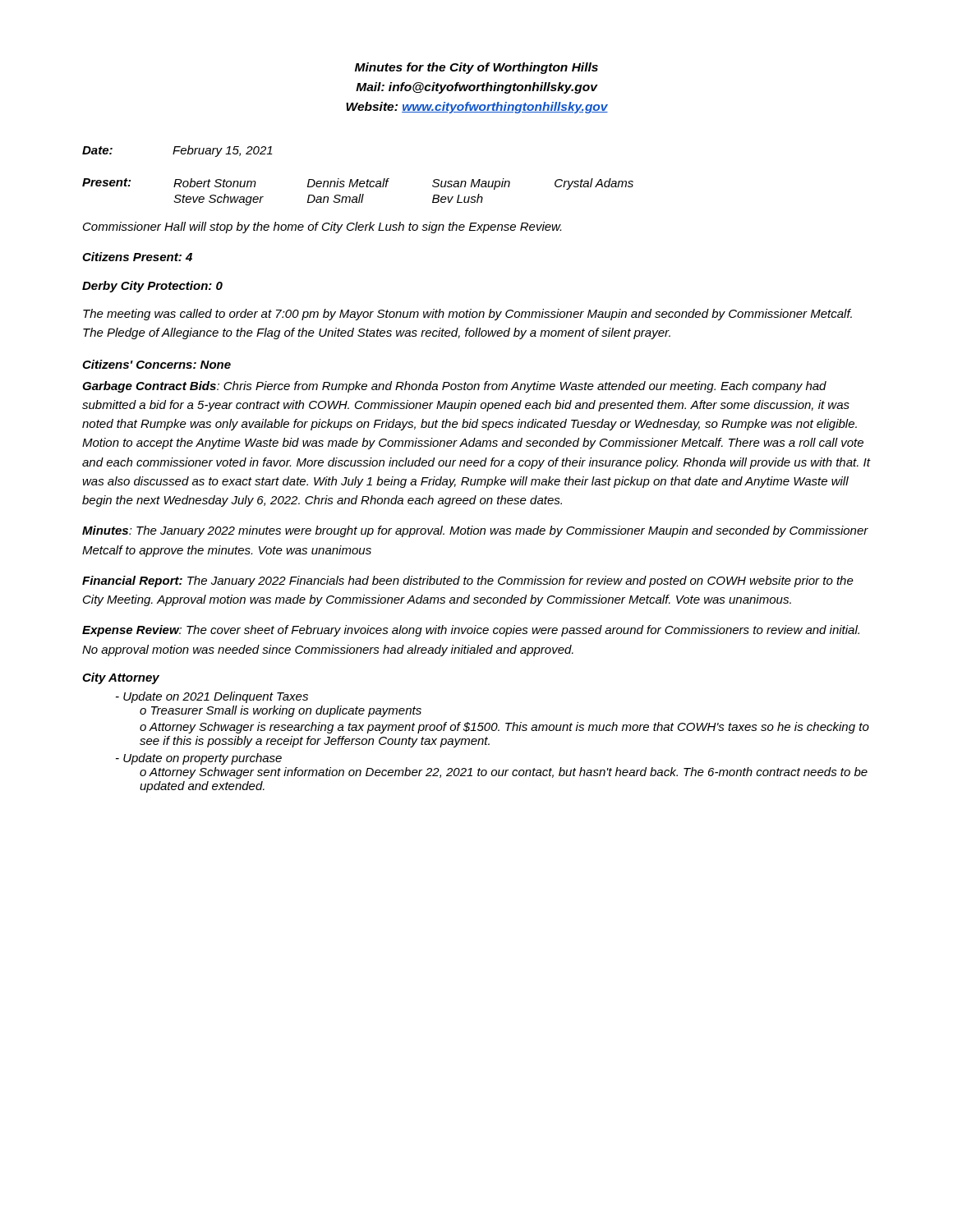Find the list item that says "Update on property"
This screenshot has height=1232, width=953.
[497, 771]
